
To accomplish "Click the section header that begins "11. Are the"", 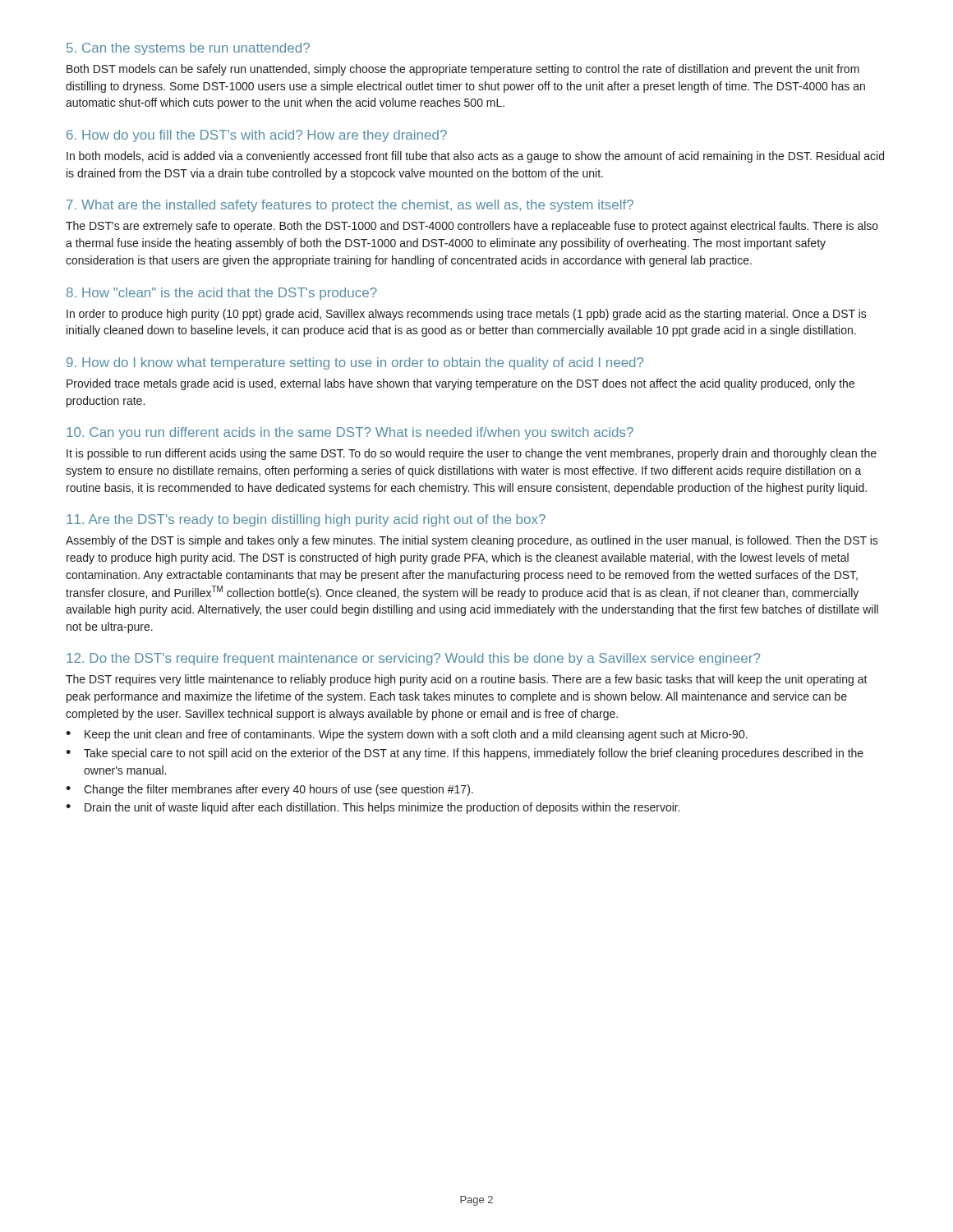I will point(306,520).
